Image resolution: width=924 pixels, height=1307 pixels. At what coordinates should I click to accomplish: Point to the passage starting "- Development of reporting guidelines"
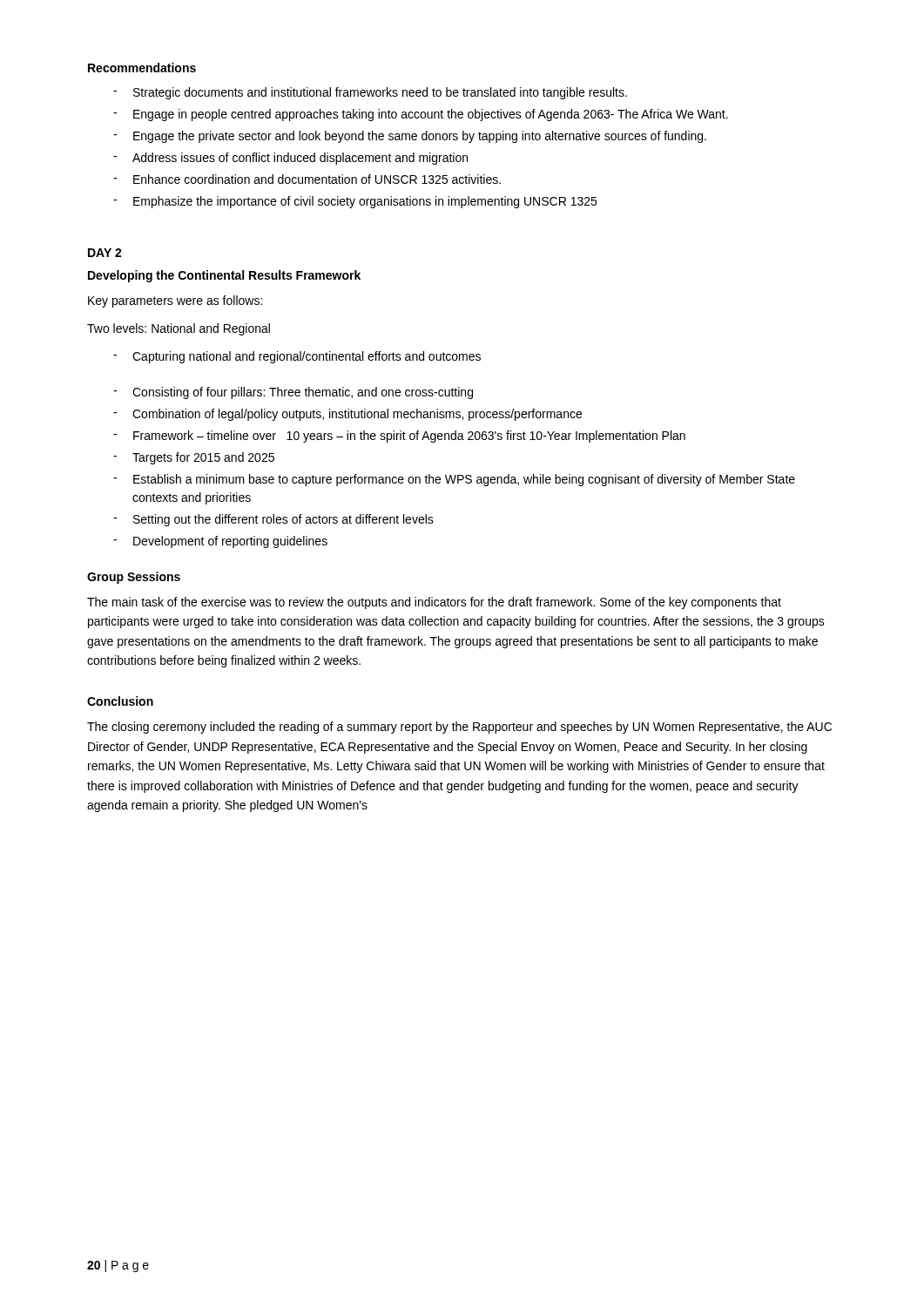[x=220, y=542]
